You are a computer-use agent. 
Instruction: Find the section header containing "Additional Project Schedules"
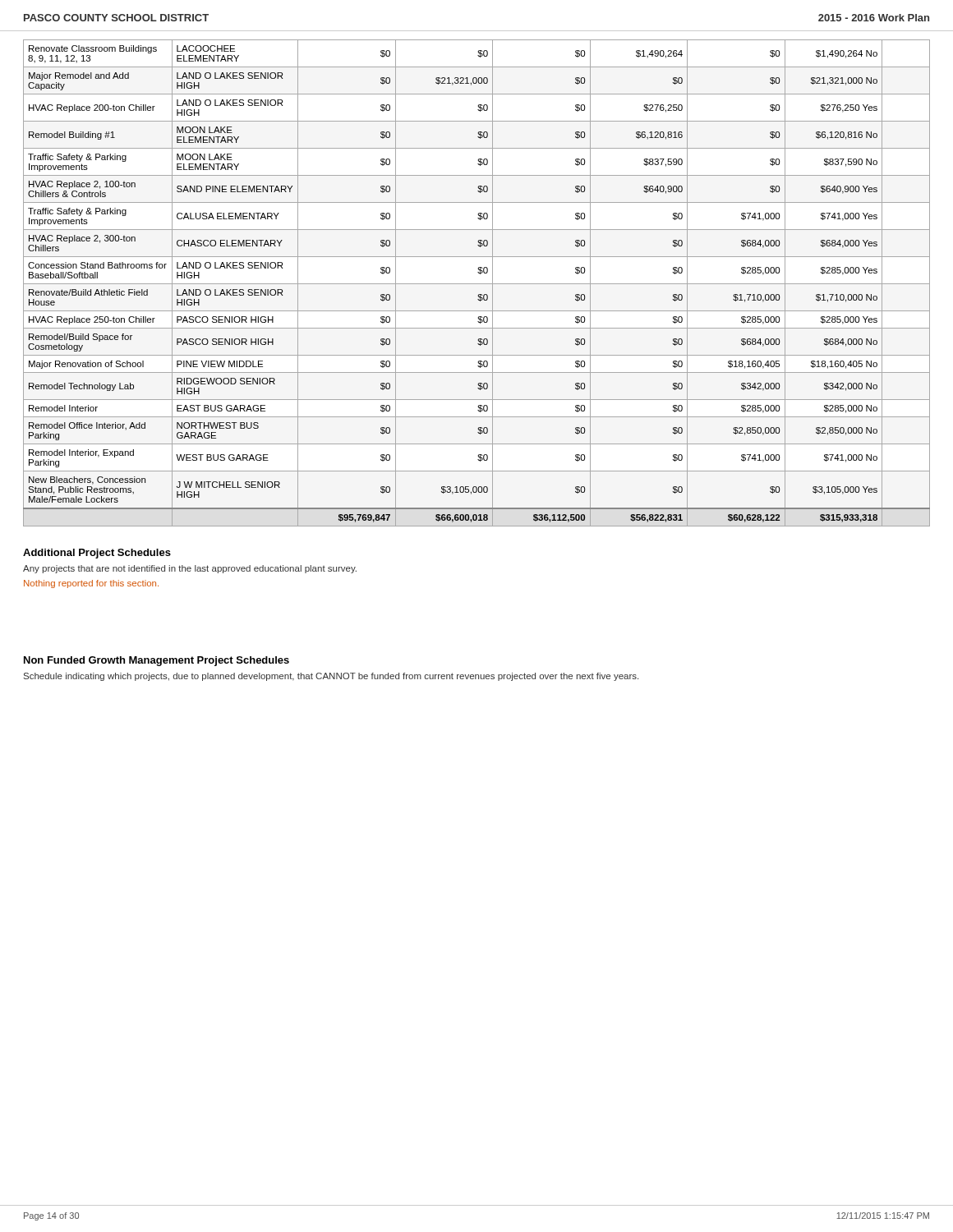pos(97,552)
